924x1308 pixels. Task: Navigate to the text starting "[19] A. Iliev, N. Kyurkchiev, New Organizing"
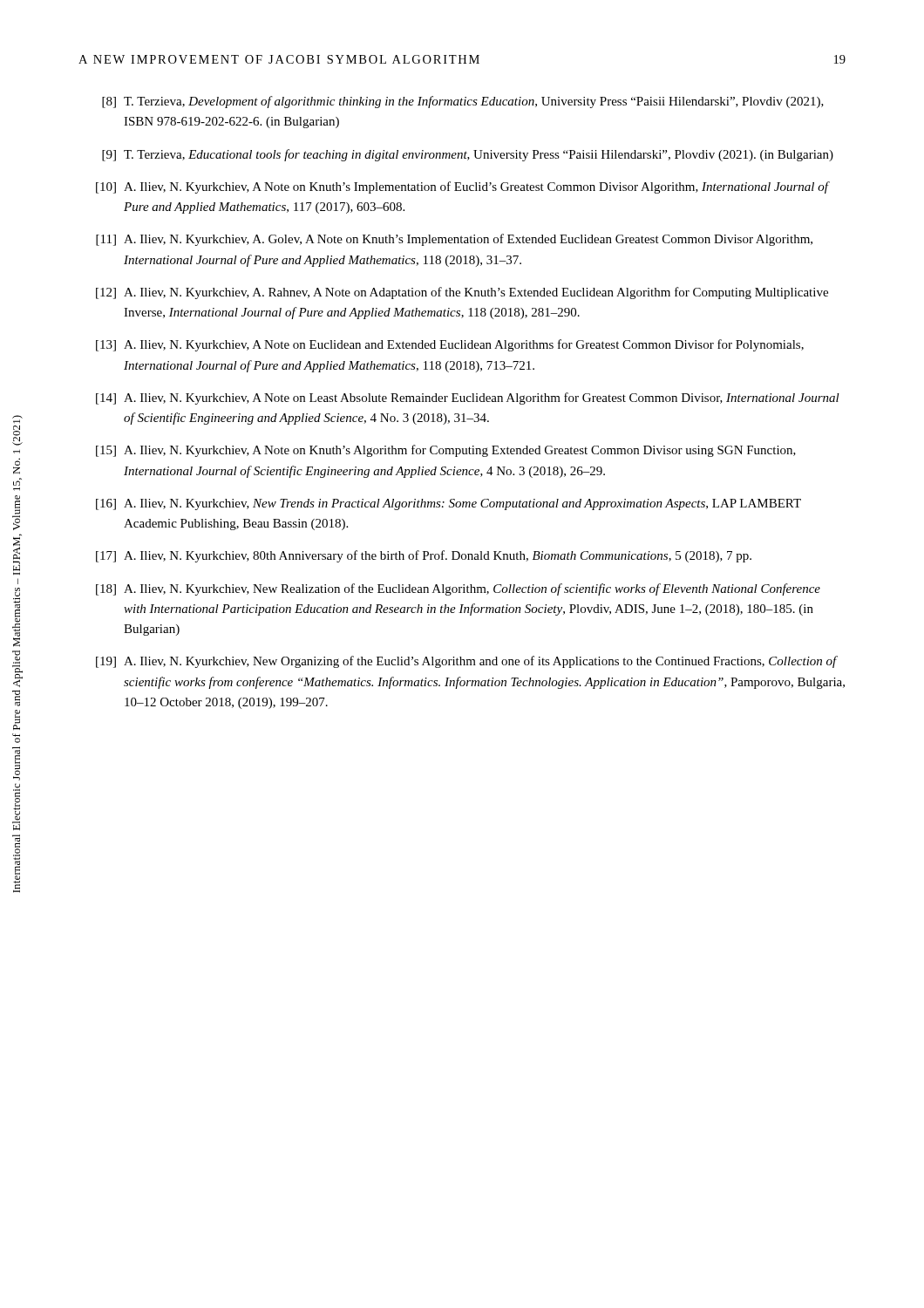pos(462,682)
